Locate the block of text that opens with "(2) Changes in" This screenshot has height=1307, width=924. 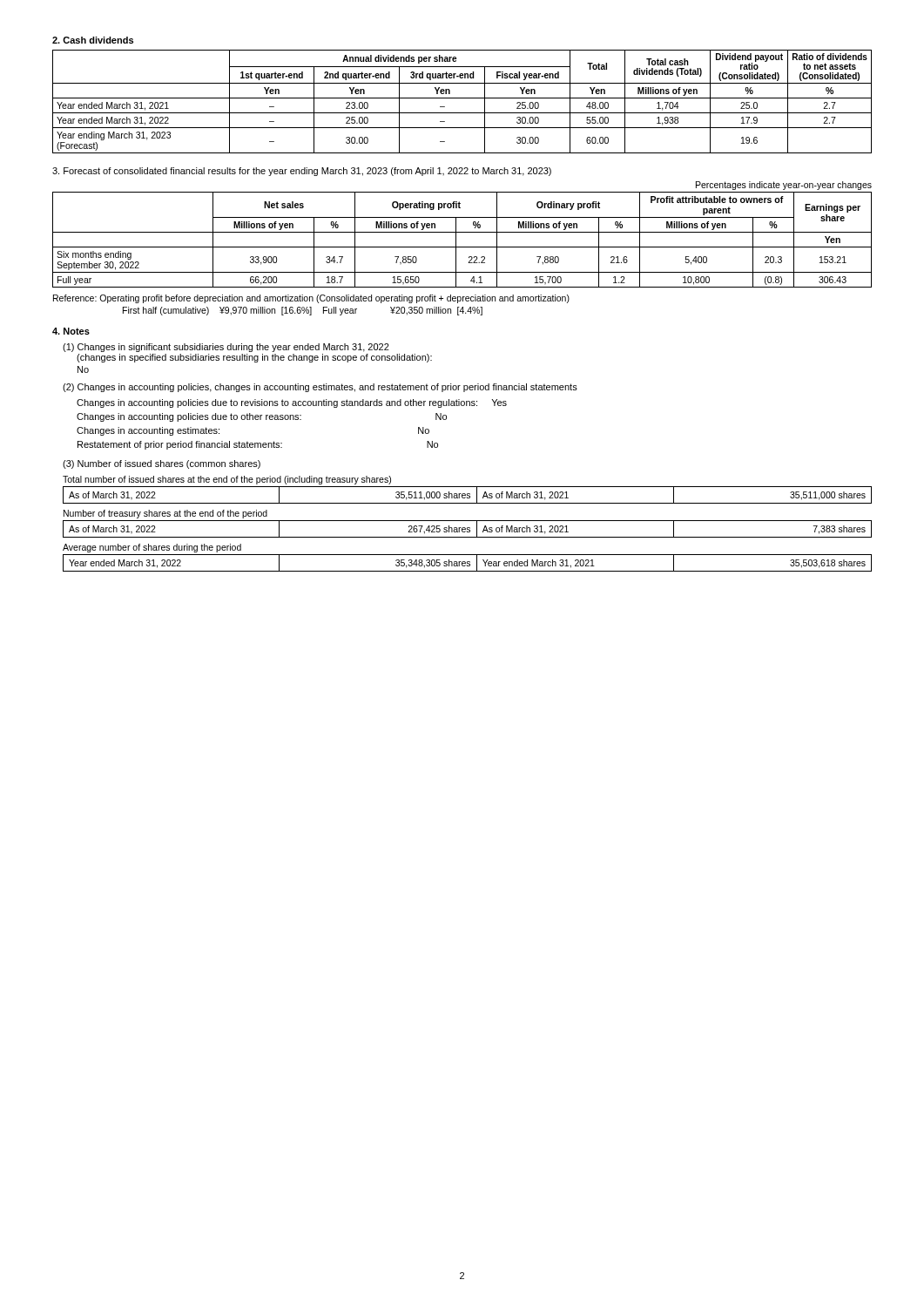click(467, 387)
